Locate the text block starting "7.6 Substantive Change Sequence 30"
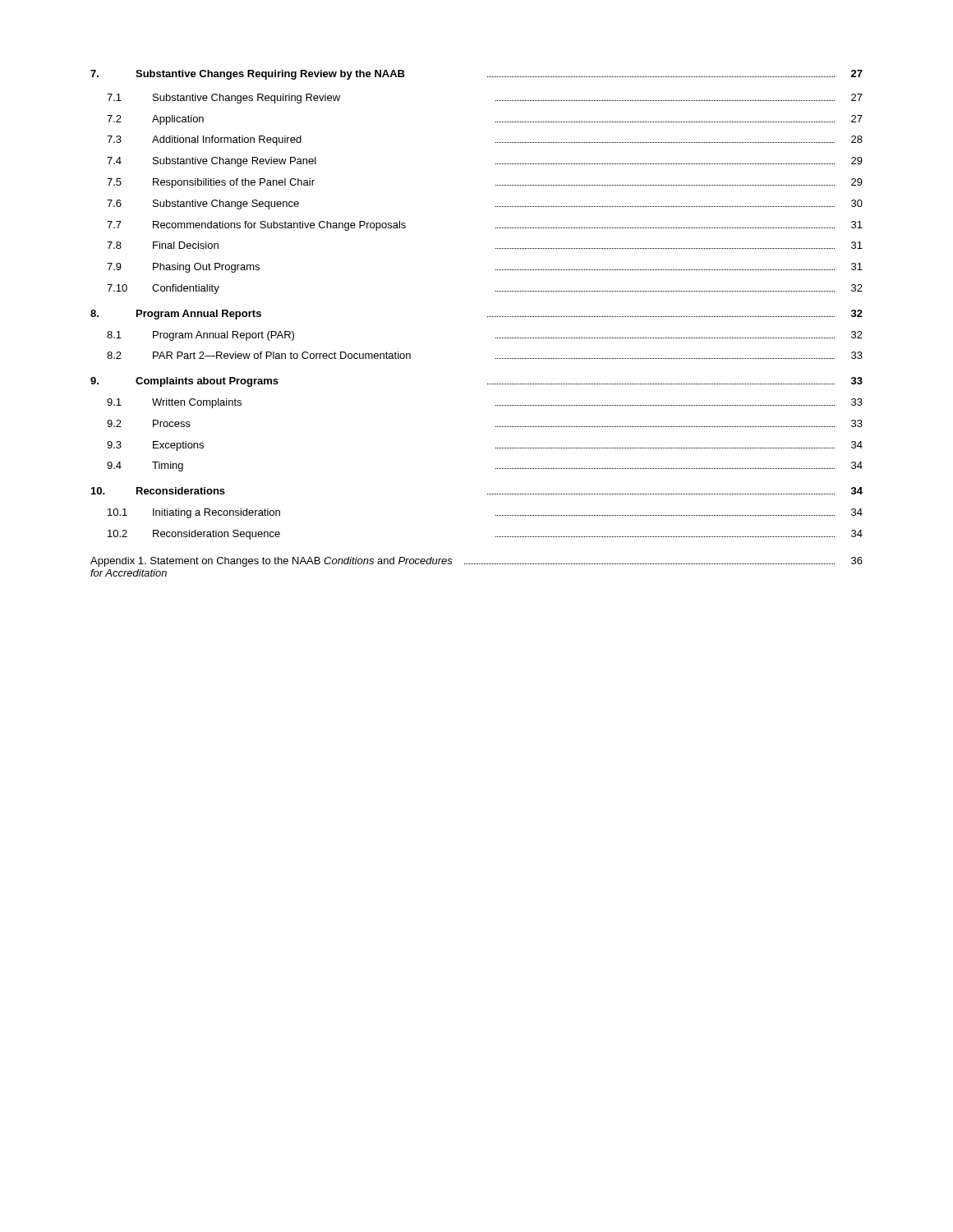The image size is (953, 1232). click(223, 204)
